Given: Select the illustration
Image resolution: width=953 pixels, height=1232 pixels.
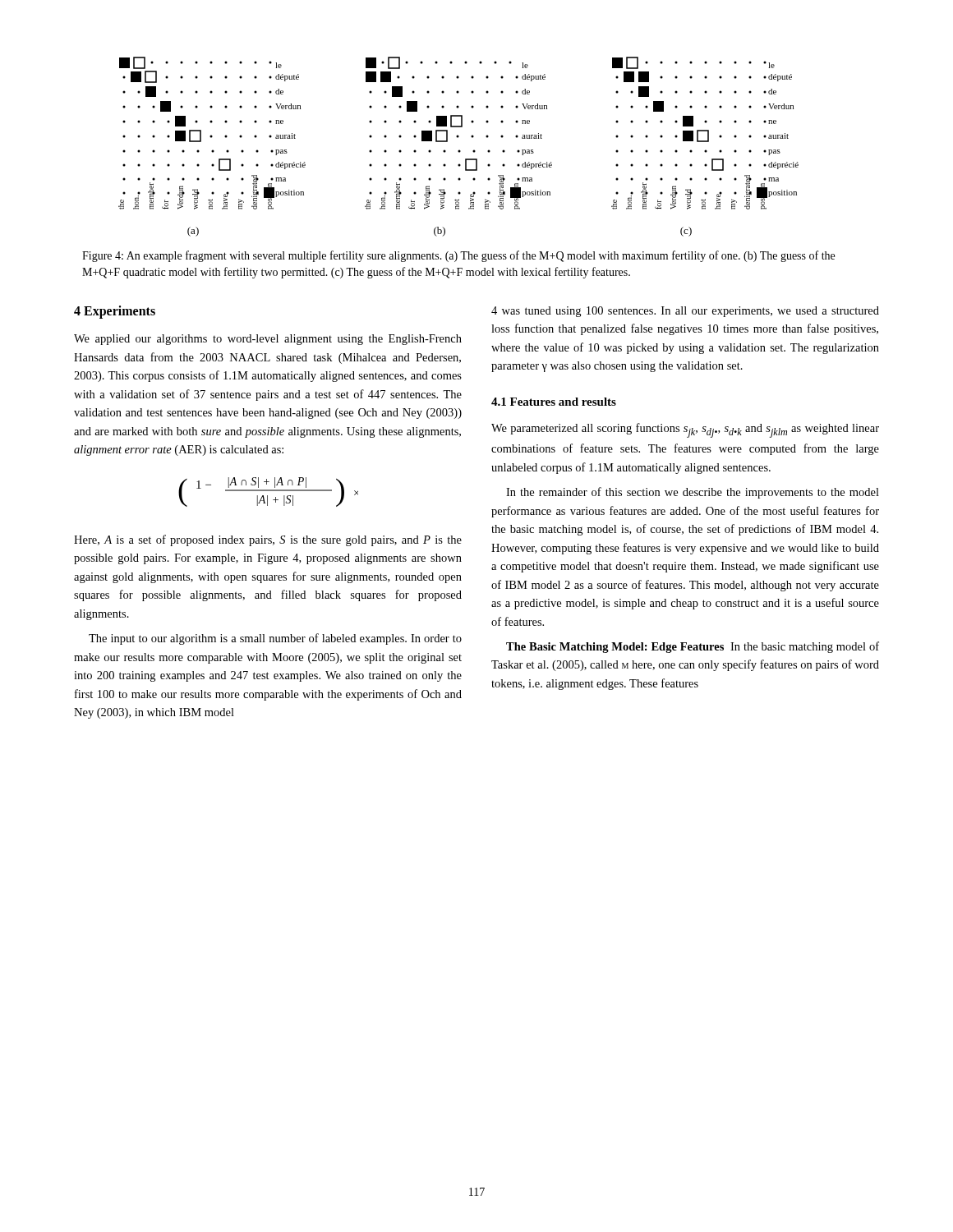Looking at the screenshot, I should coord(476,144).
